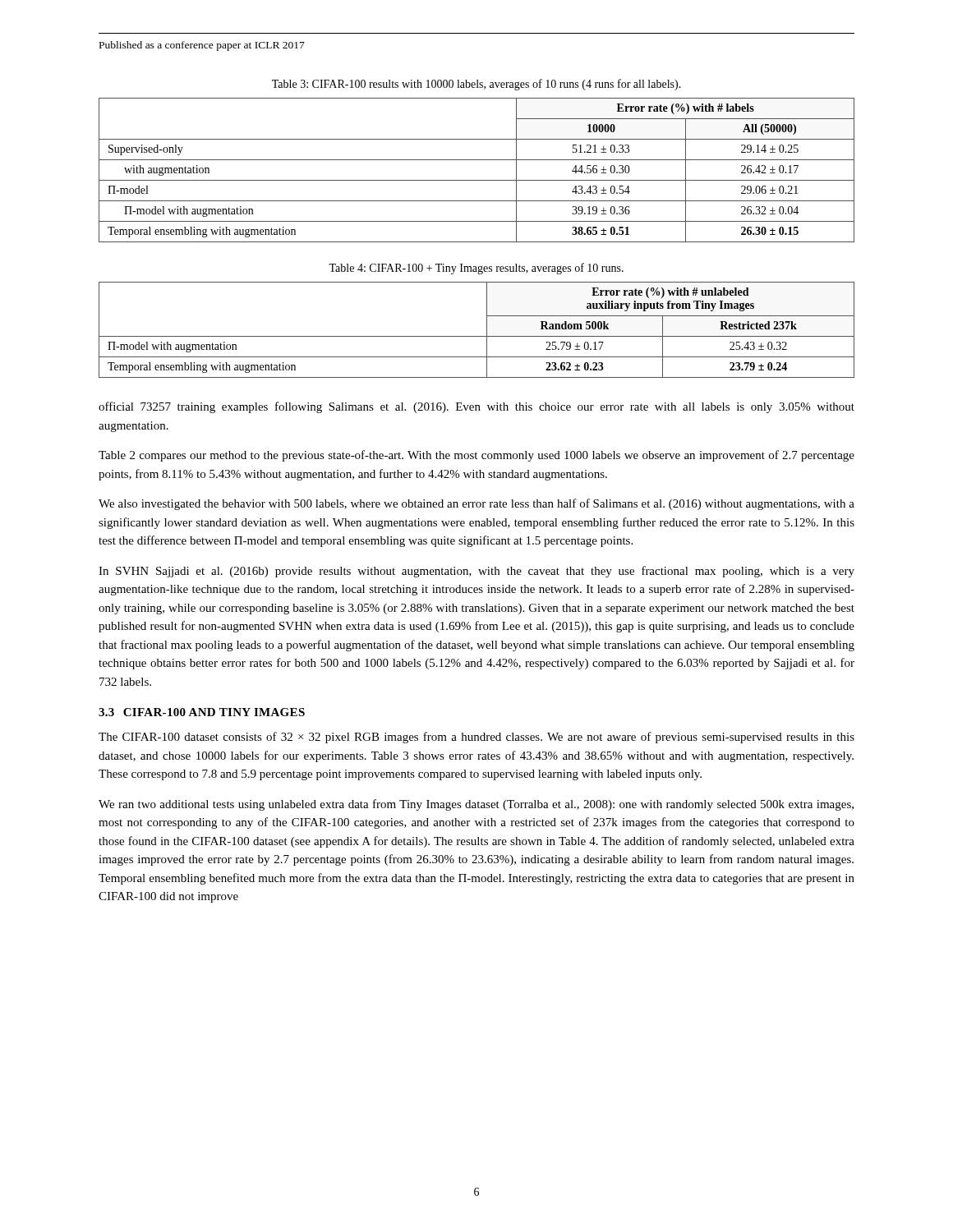
Task: Find "3.3 CIFAR-100 AND TINY IMAGES" on this page
Action: (x=202, y=712)
